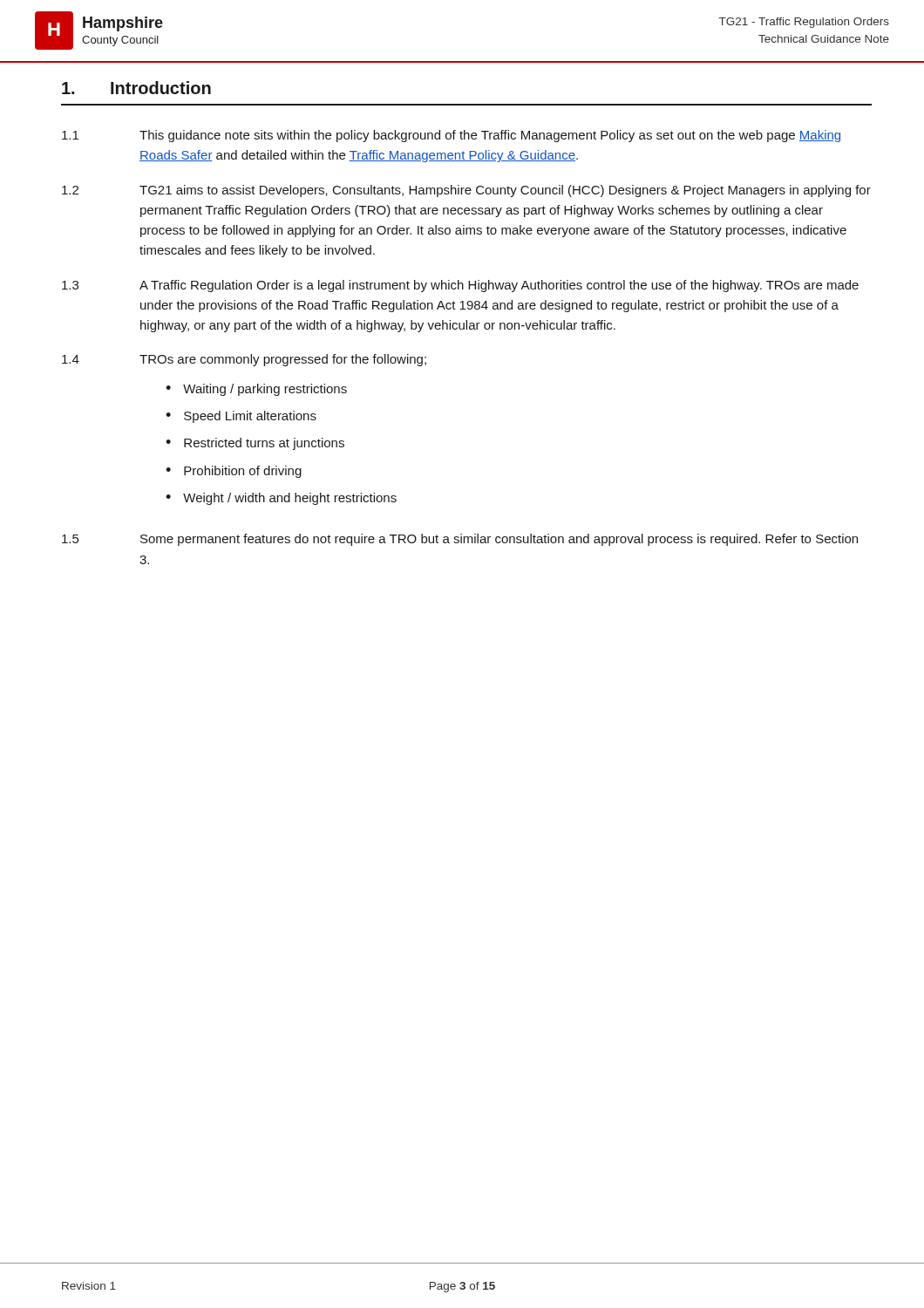Point to the text starting "4 TROs are commonly"
924x1308 pixels.
click(x=244, y=360)
